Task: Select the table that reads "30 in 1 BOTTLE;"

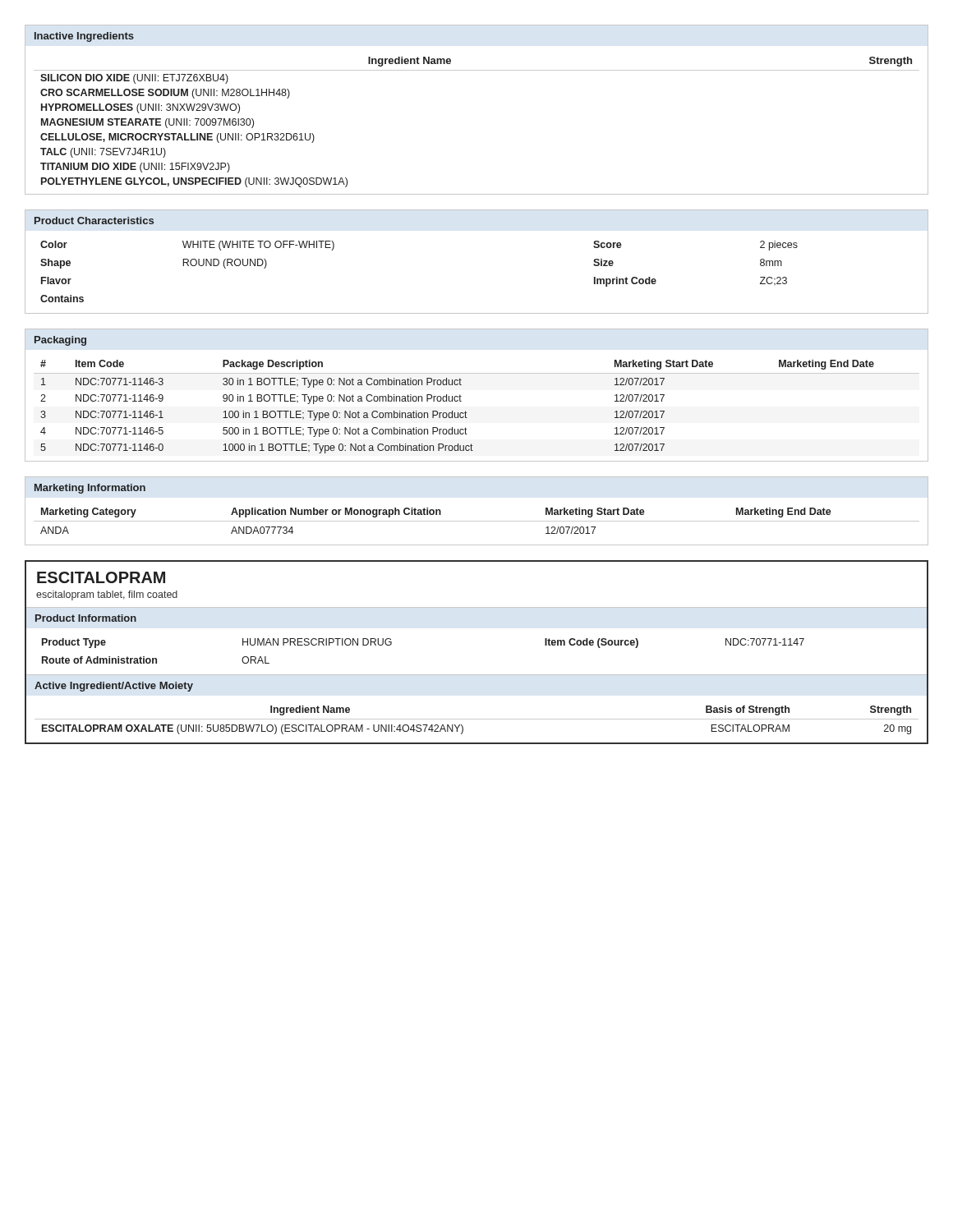Action: [x=476, y=405]
